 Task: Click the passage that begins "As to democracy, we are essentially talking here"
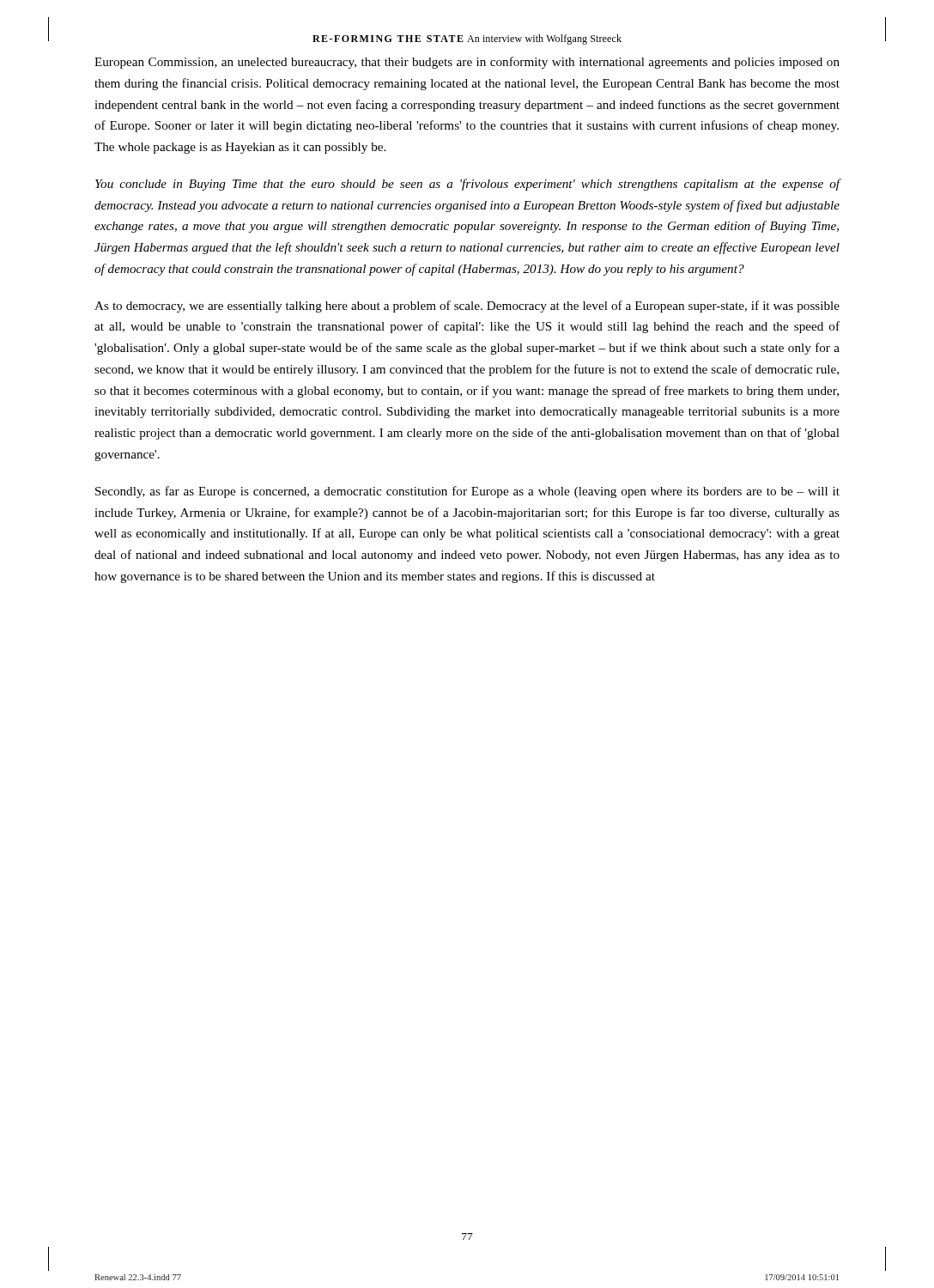467,380
